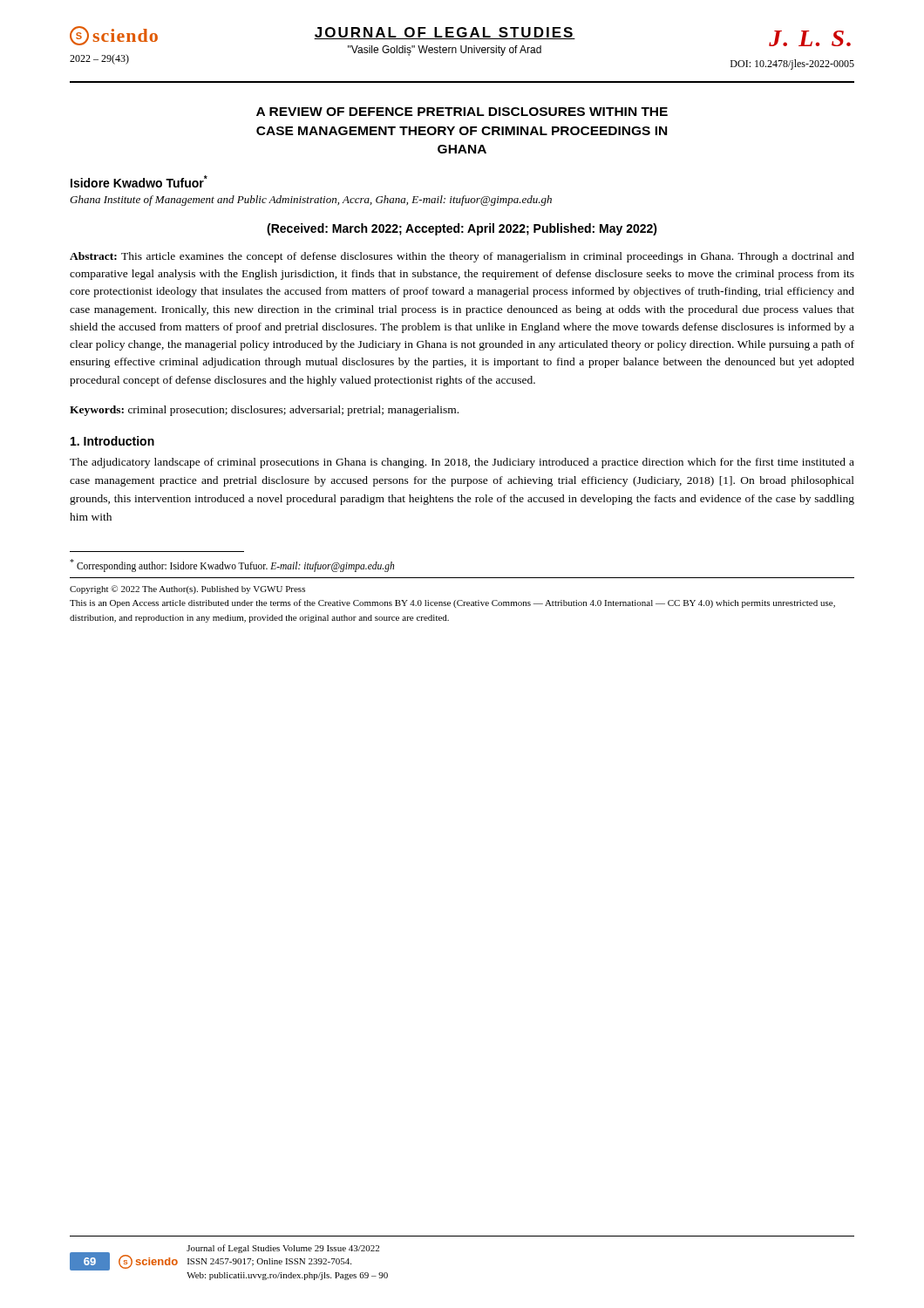Find the footnote
The height and width of the screenshot is (1308, 924).
point(462,588)
